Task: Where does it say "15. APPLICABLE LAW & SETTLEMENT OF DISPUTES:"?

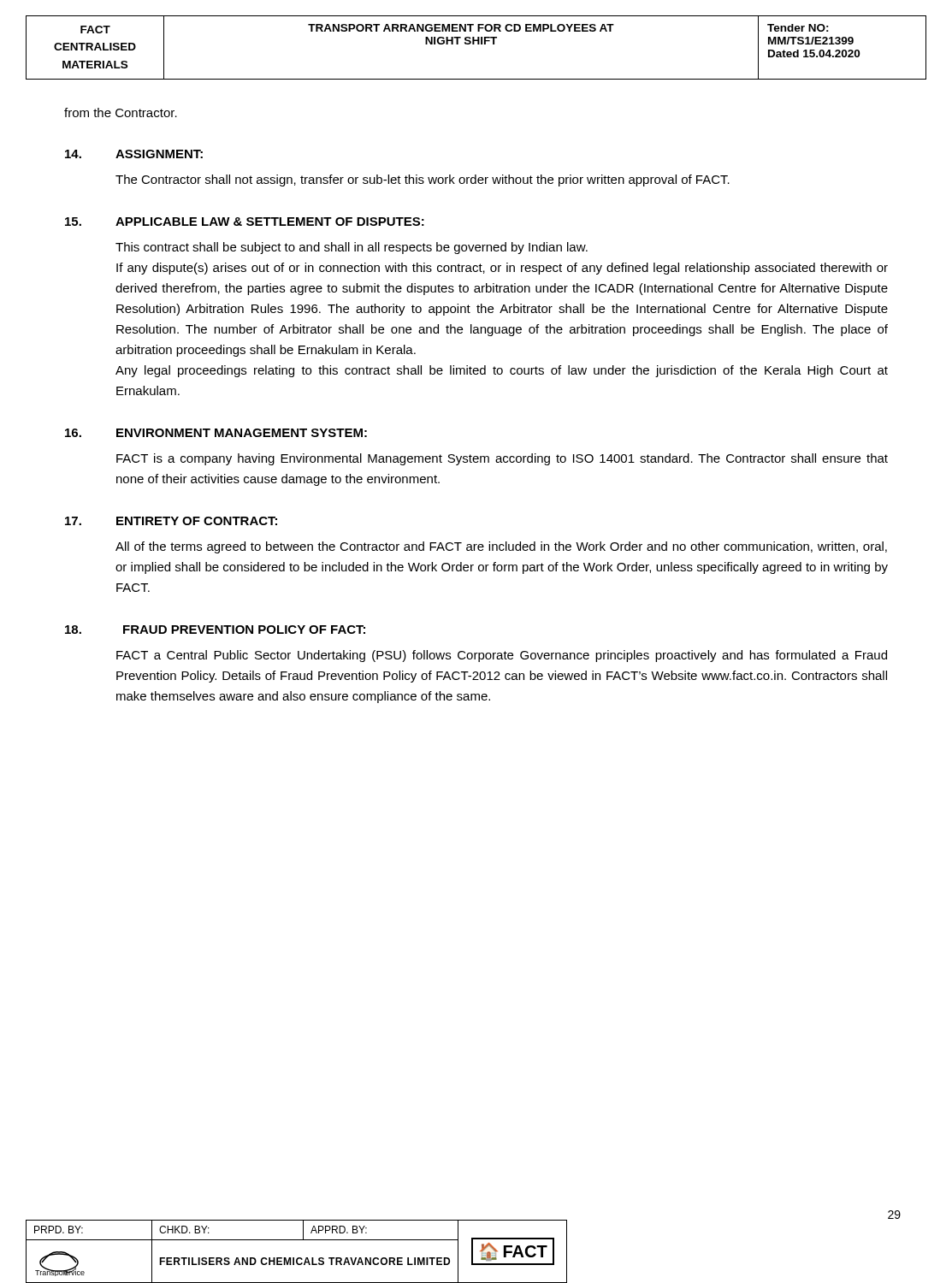Action: tap(244, 221)
